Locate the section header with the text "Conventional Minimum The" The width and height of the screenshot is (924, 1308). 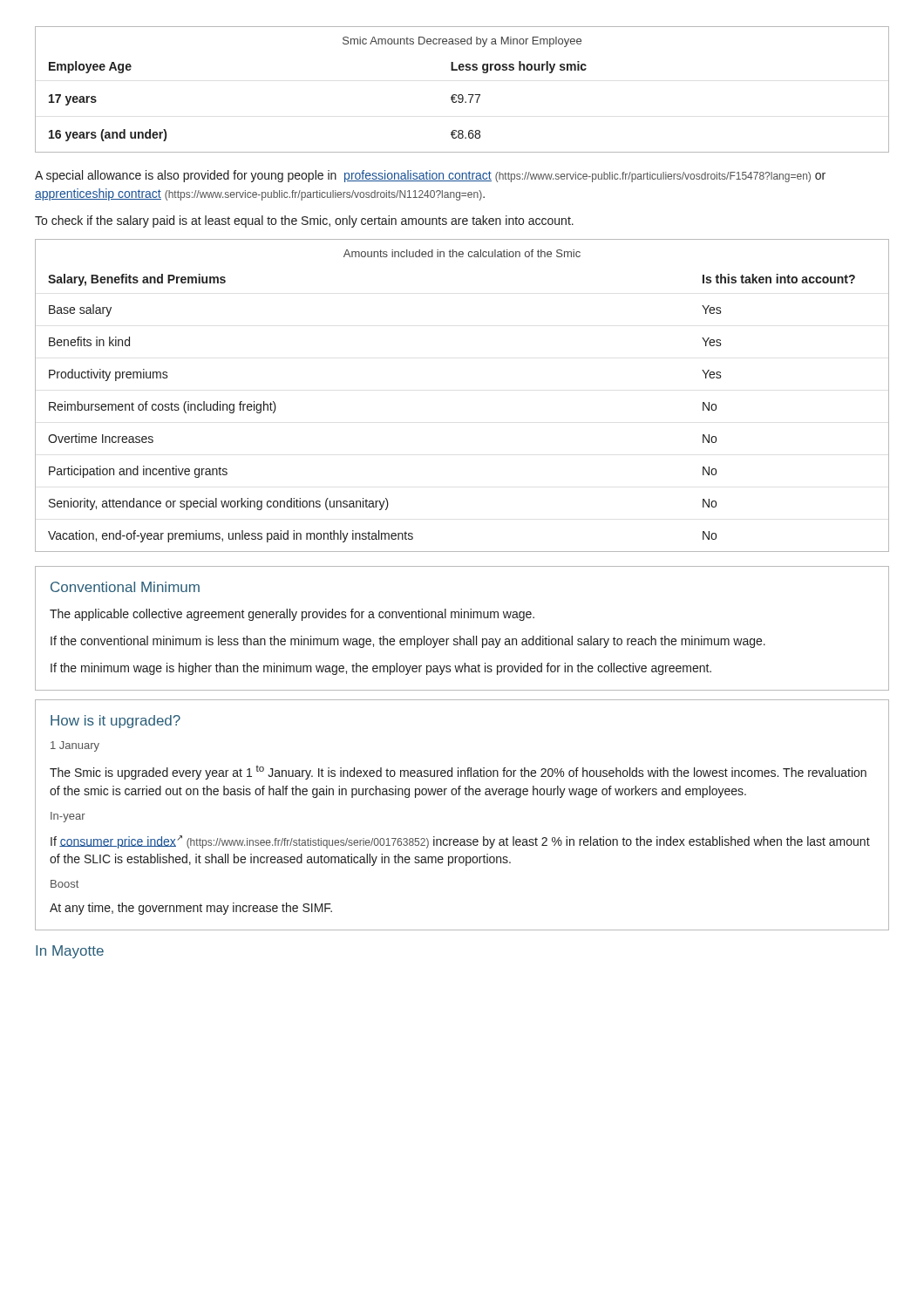click(462, 628)
